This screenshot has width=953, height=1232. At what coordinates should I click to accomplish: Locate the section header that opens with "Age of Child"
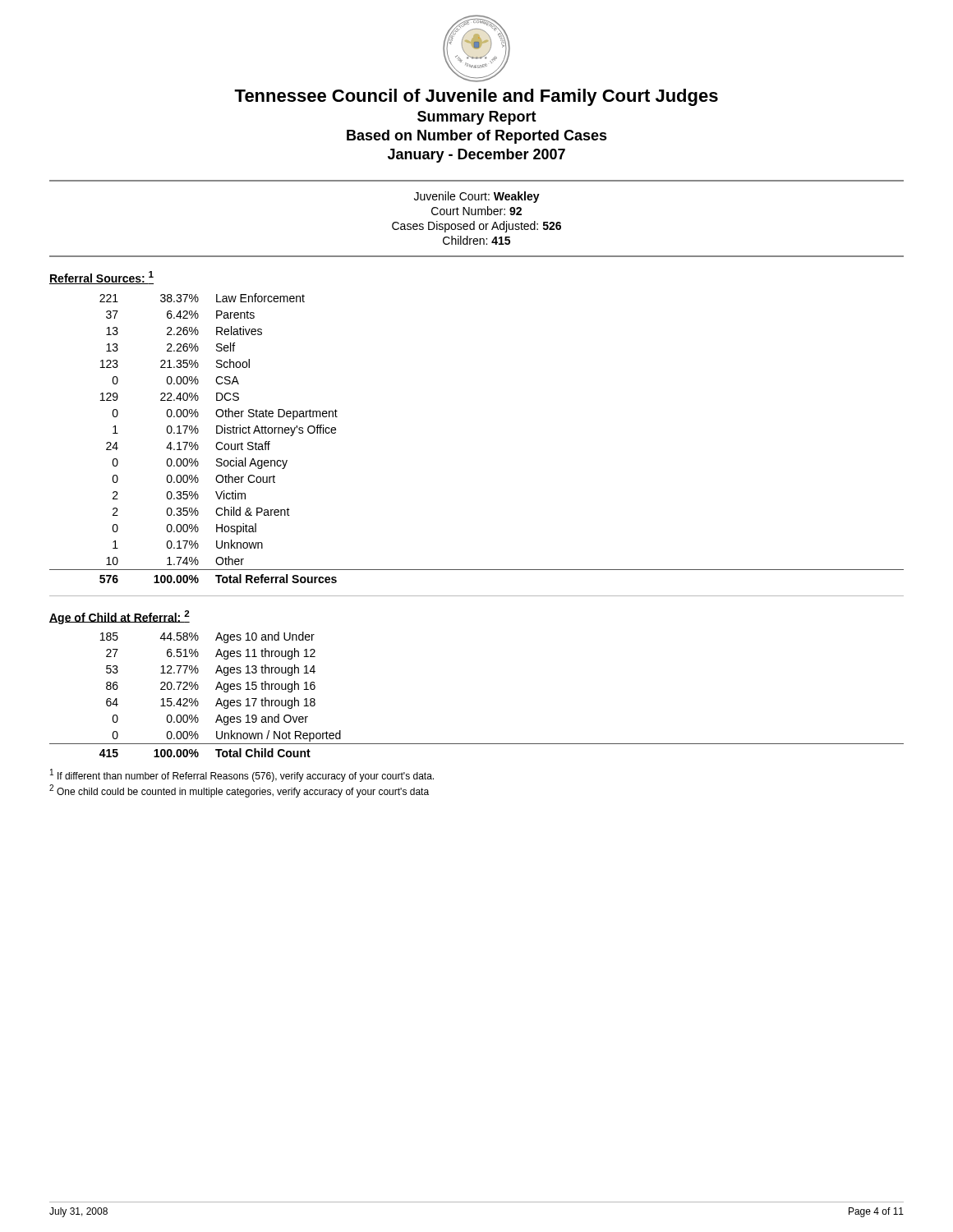119,616
